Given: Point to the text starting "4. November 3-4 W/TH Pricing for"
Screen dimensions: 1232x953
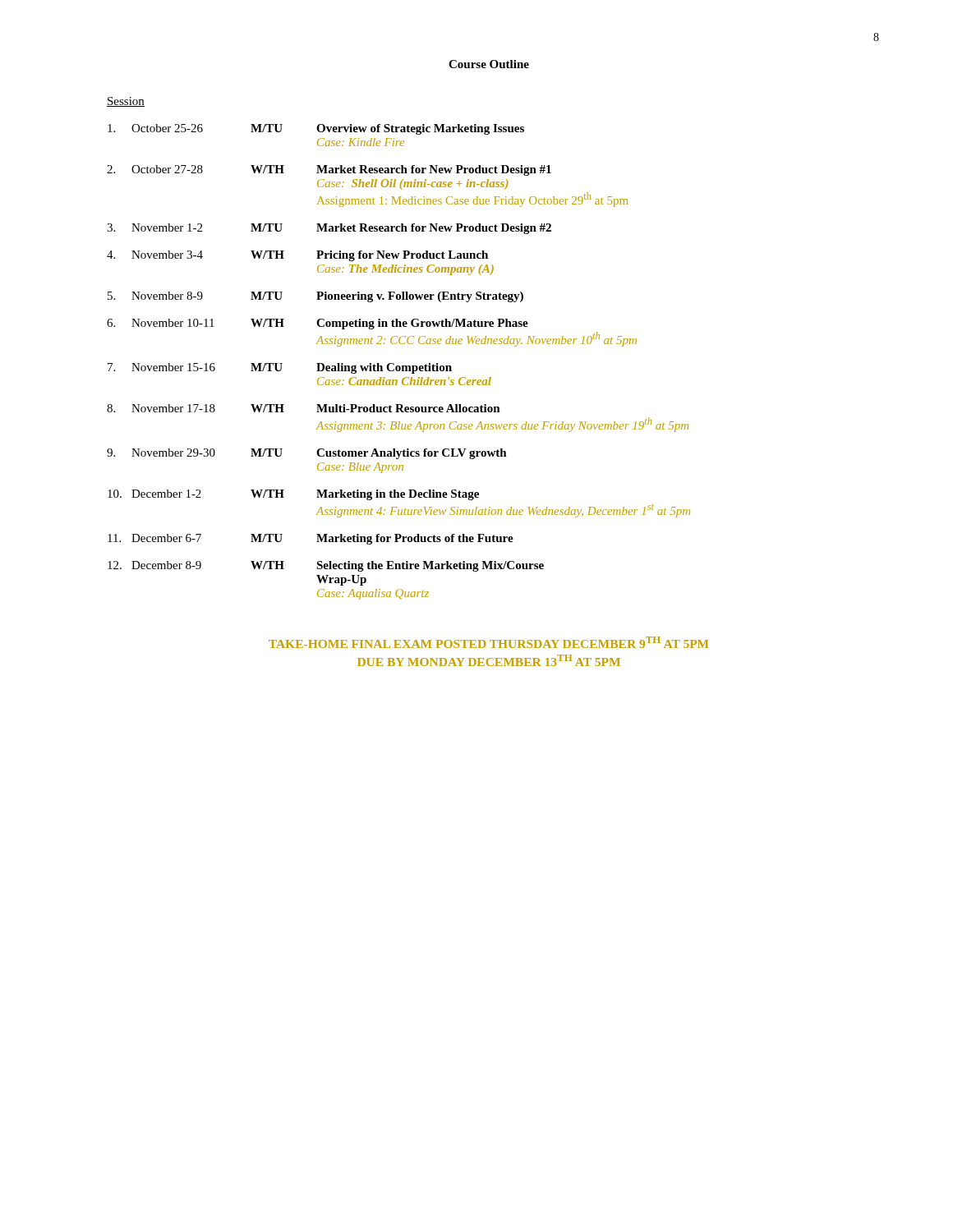Looking at the screenshot, I should pos(489,262).
